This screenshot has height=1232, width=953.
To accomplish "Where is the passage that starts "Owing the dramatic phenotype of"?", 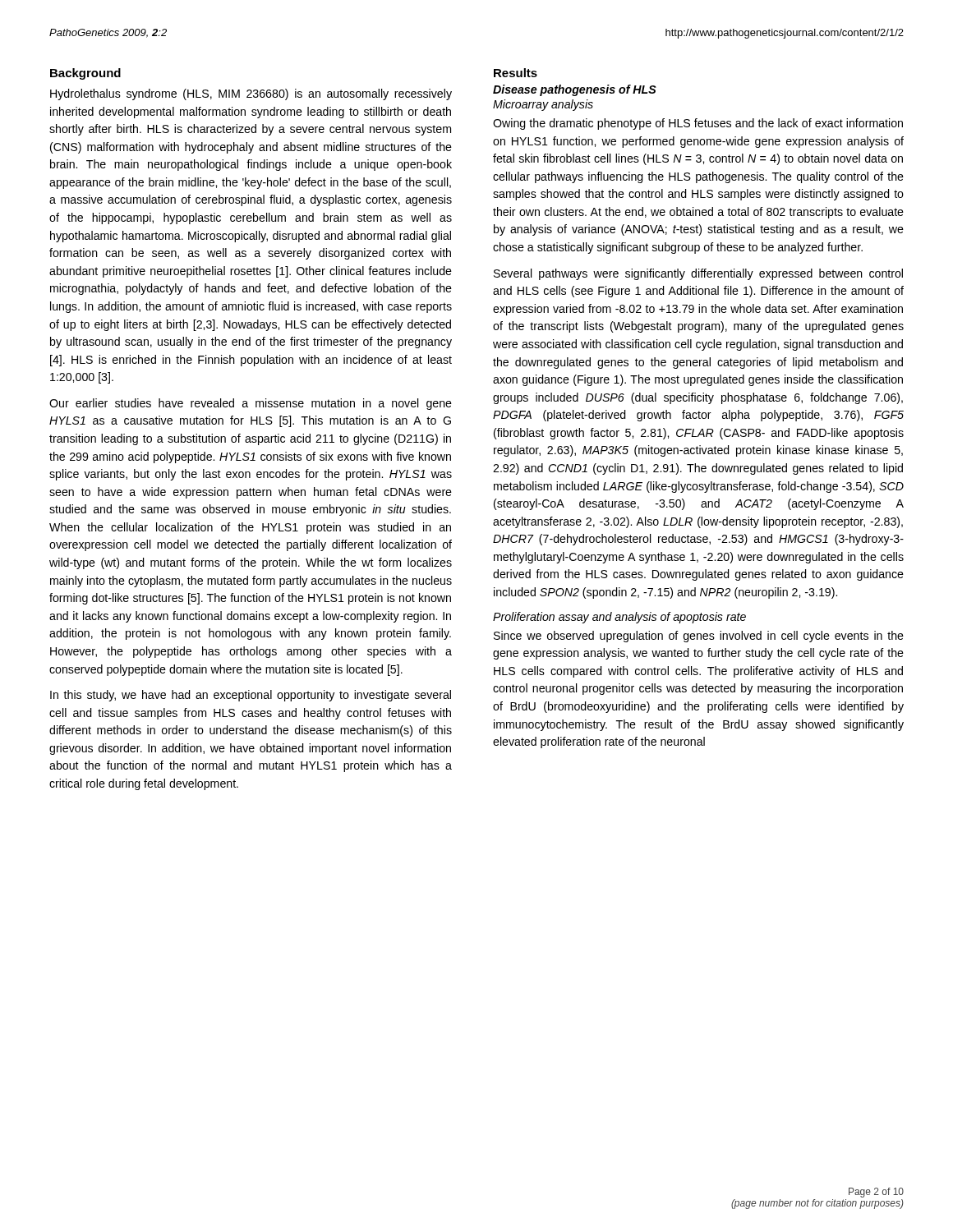I will (x=698, y=186).
